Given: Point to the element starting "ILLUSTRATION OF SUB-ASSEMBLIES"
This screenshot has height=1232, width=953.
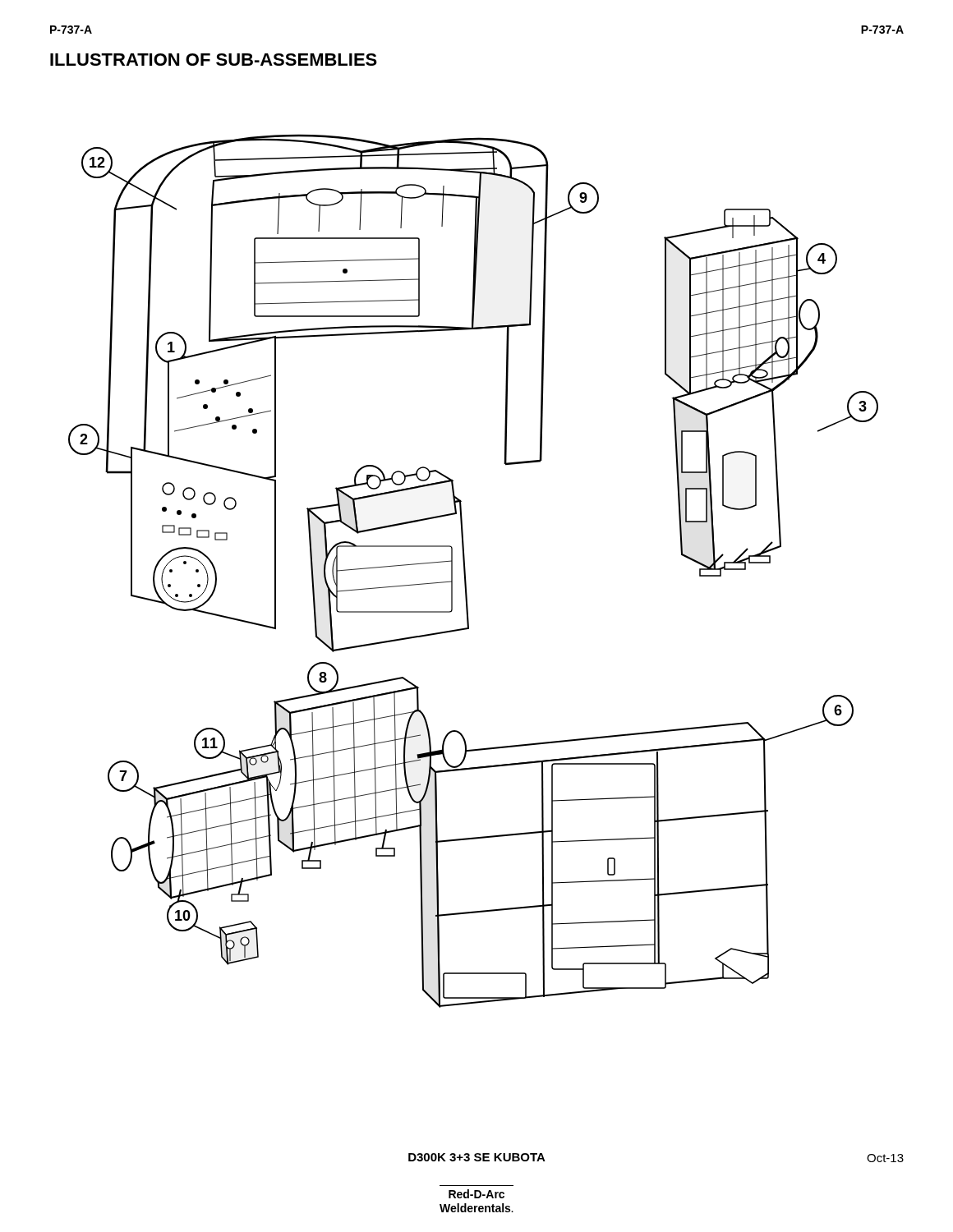Looking at the screenshot, I should (x=213, y=60).
